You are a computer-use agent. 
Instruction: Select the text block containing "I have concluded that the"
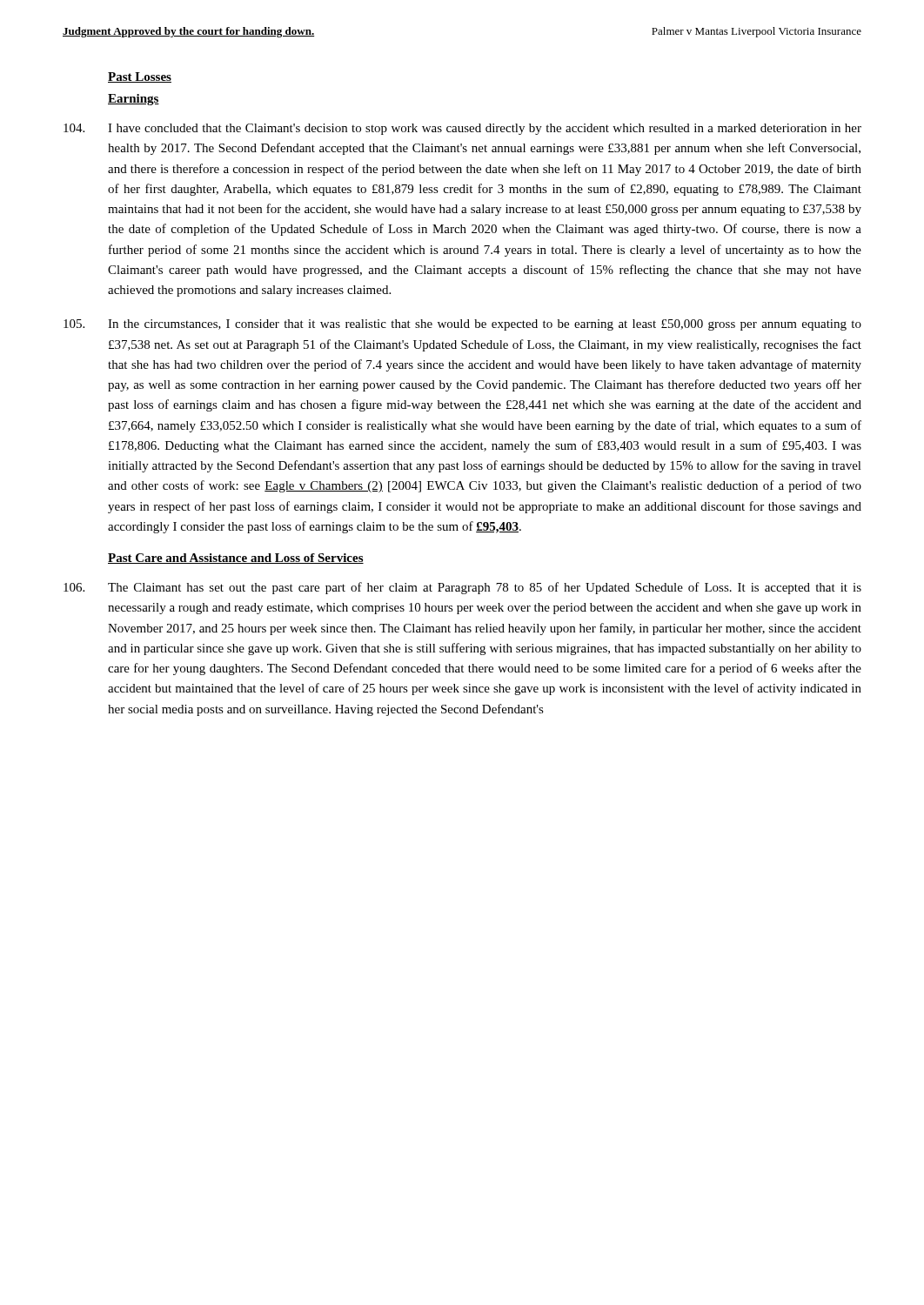pyautogui.click(x=462, y=209)
